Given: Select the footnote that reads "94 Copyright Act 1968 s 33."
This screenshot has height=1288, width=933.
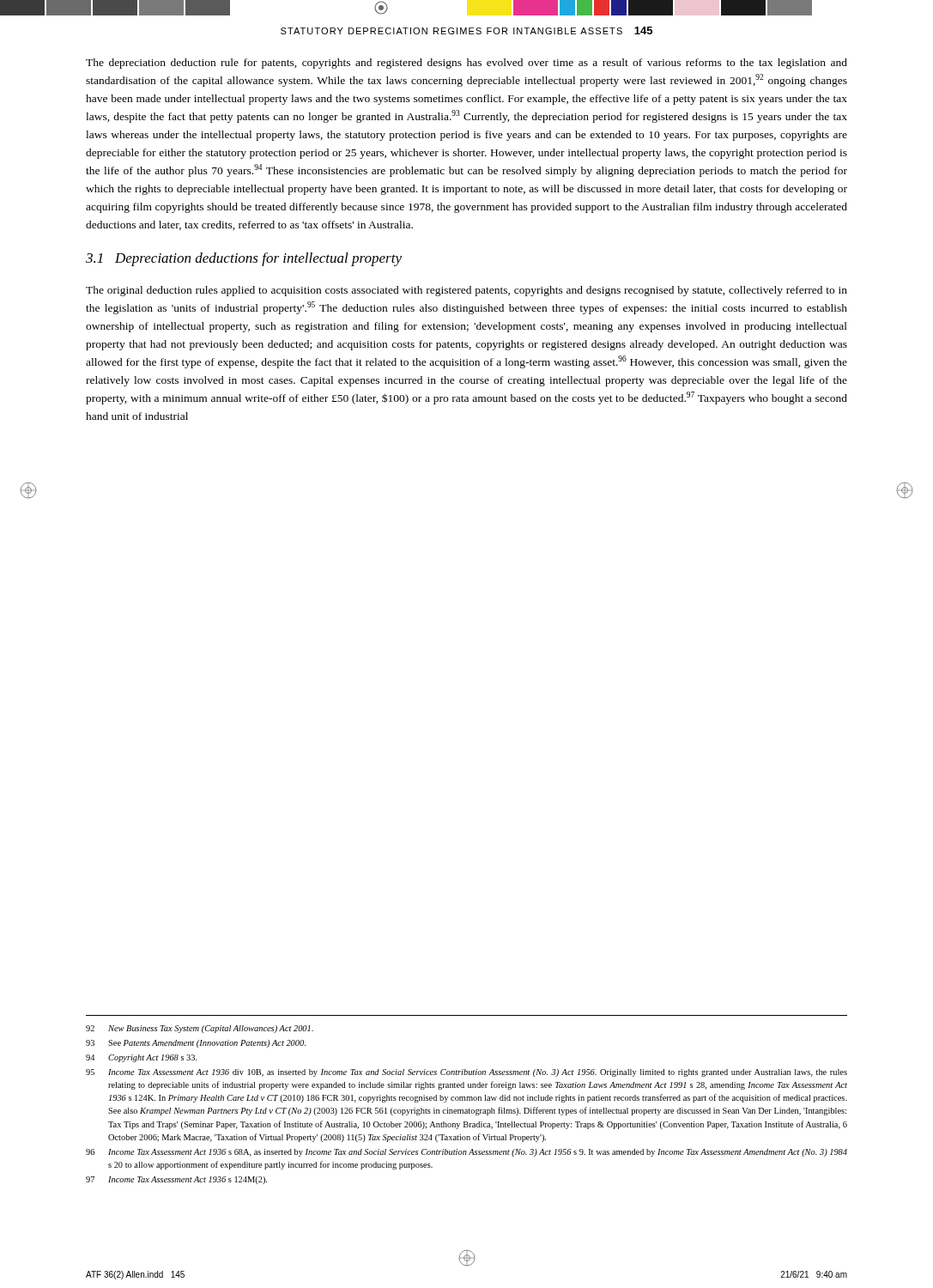Looking at the screenshot, I should (142, 1058).
